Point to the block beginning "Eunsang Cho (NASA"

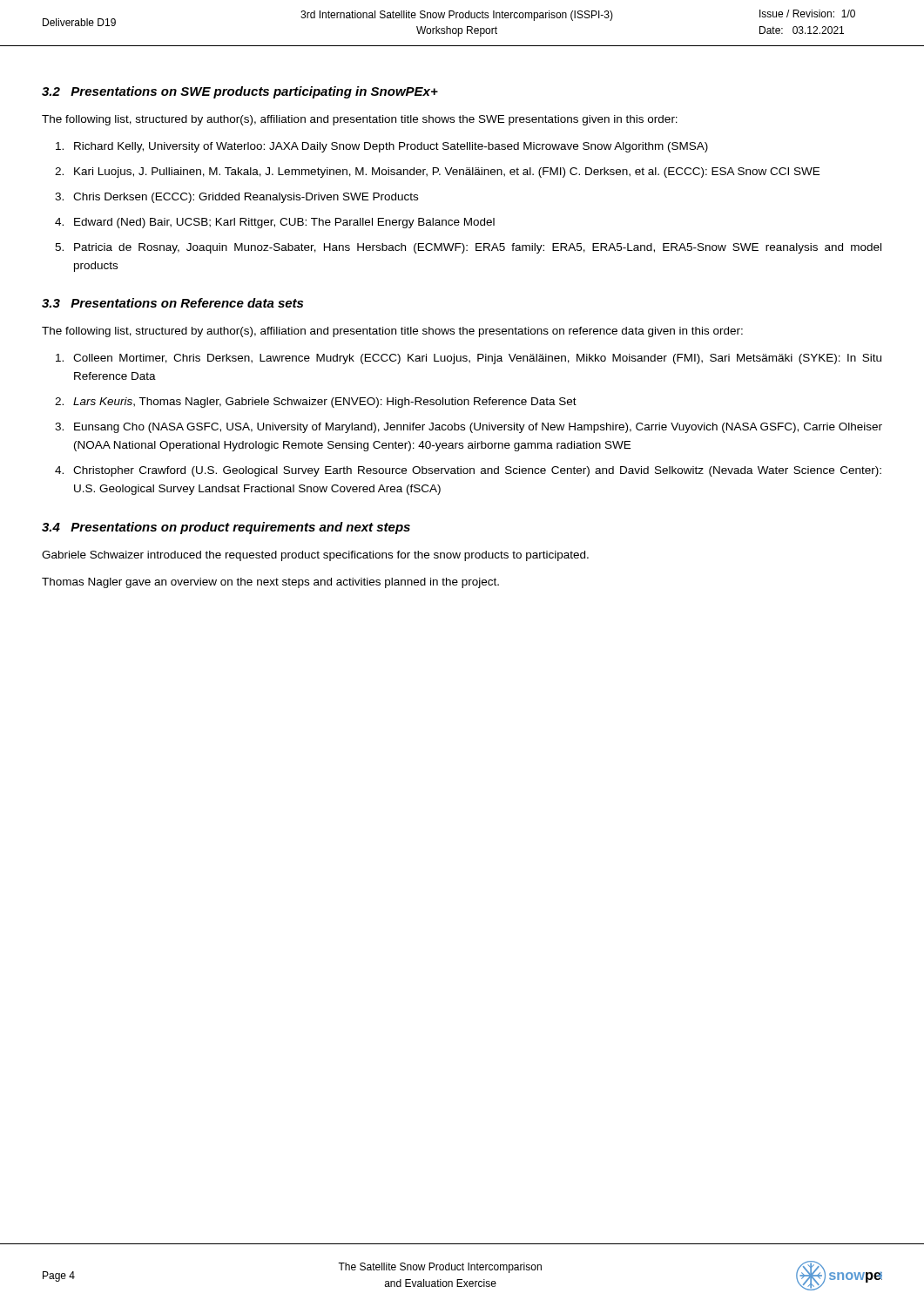click(x=478, y=436)
